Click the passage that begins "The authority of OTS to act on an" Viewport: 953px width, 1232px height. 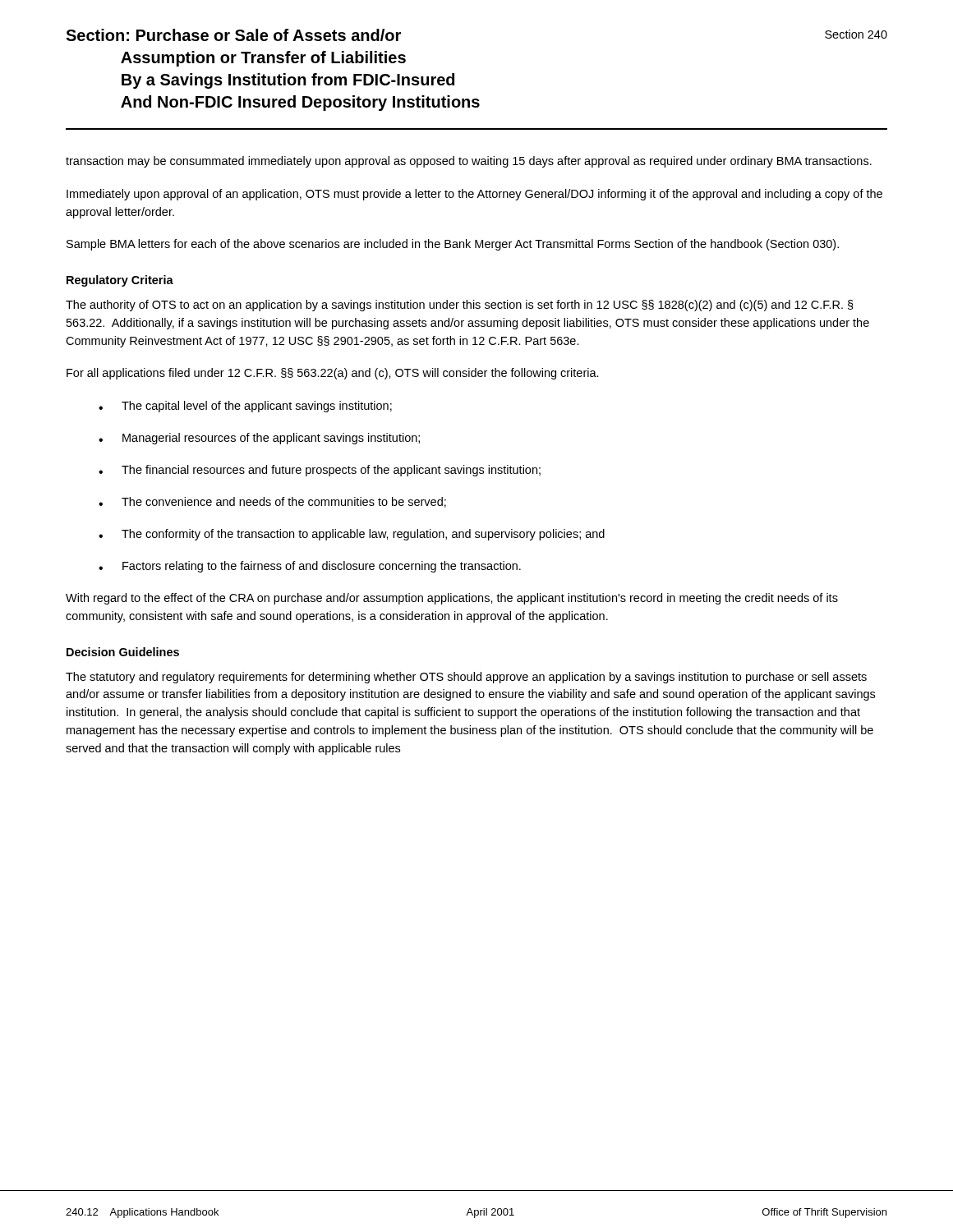(x=468, y=323)
